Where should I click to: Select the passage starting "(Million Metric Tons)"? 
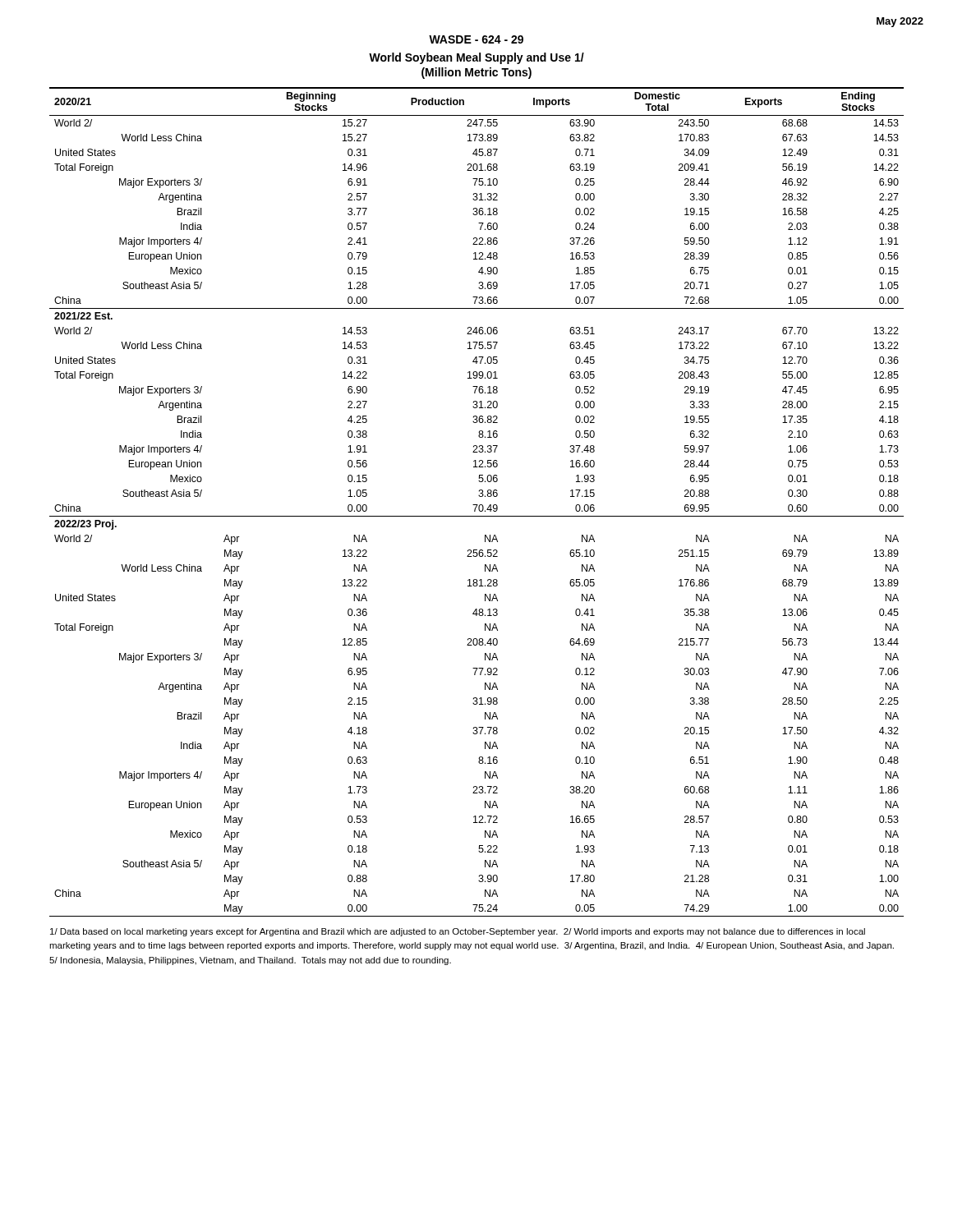click(476, 72)
